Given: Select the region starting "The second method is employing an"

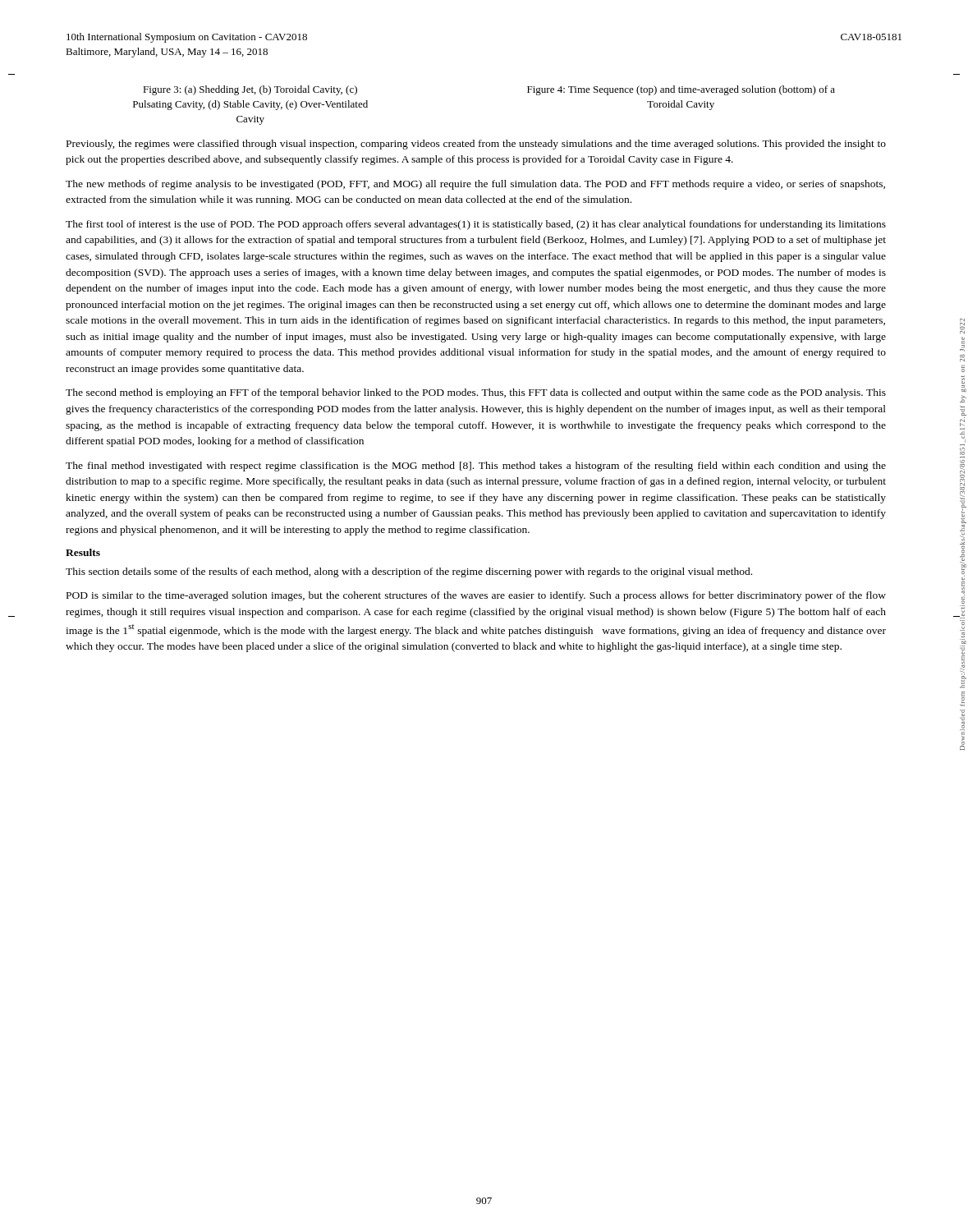Looking at the screenshot, I should click(x=476, y=417).
